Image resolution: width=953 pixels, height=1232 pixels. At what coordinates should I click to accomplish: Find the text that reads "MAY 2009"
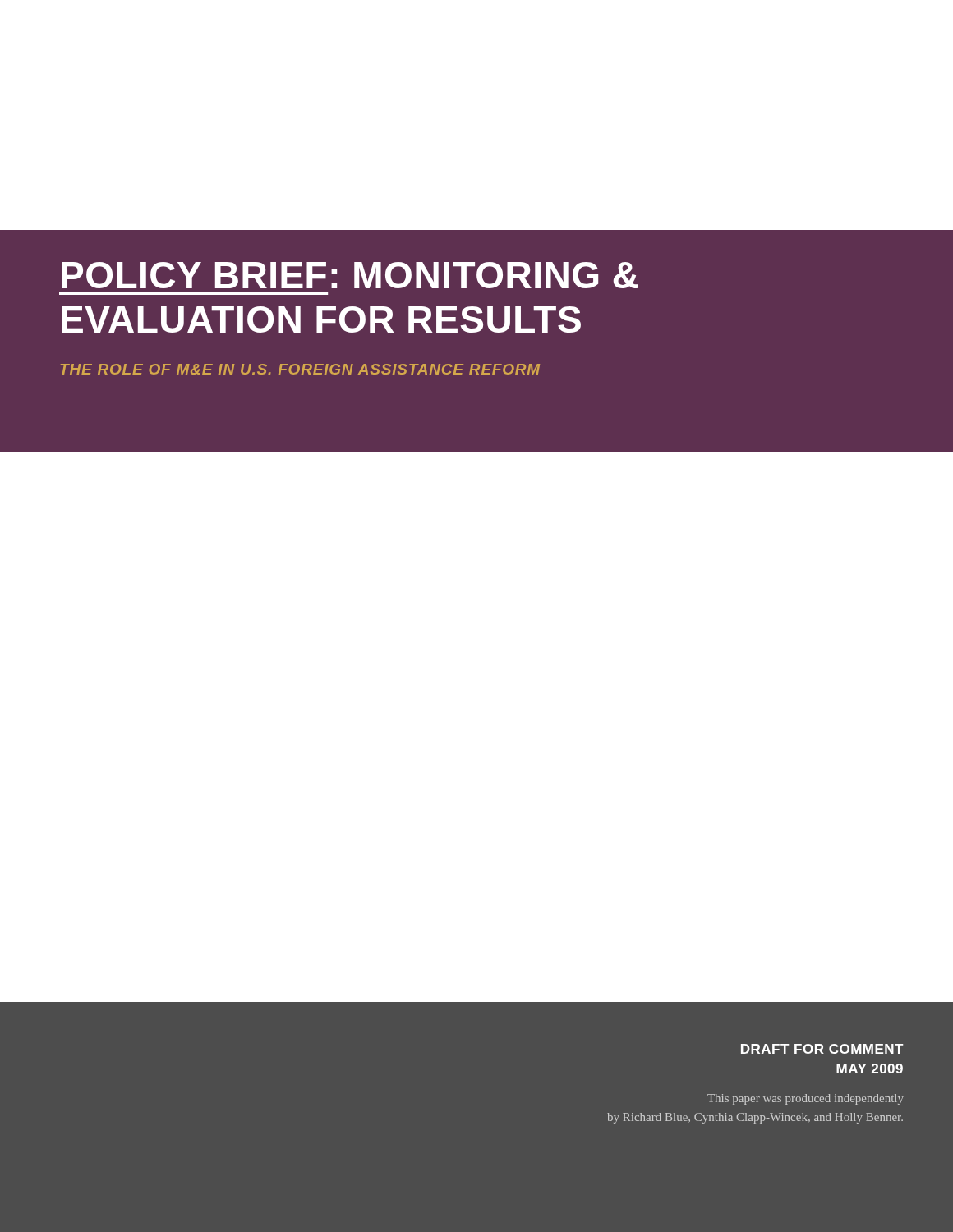870,1069
